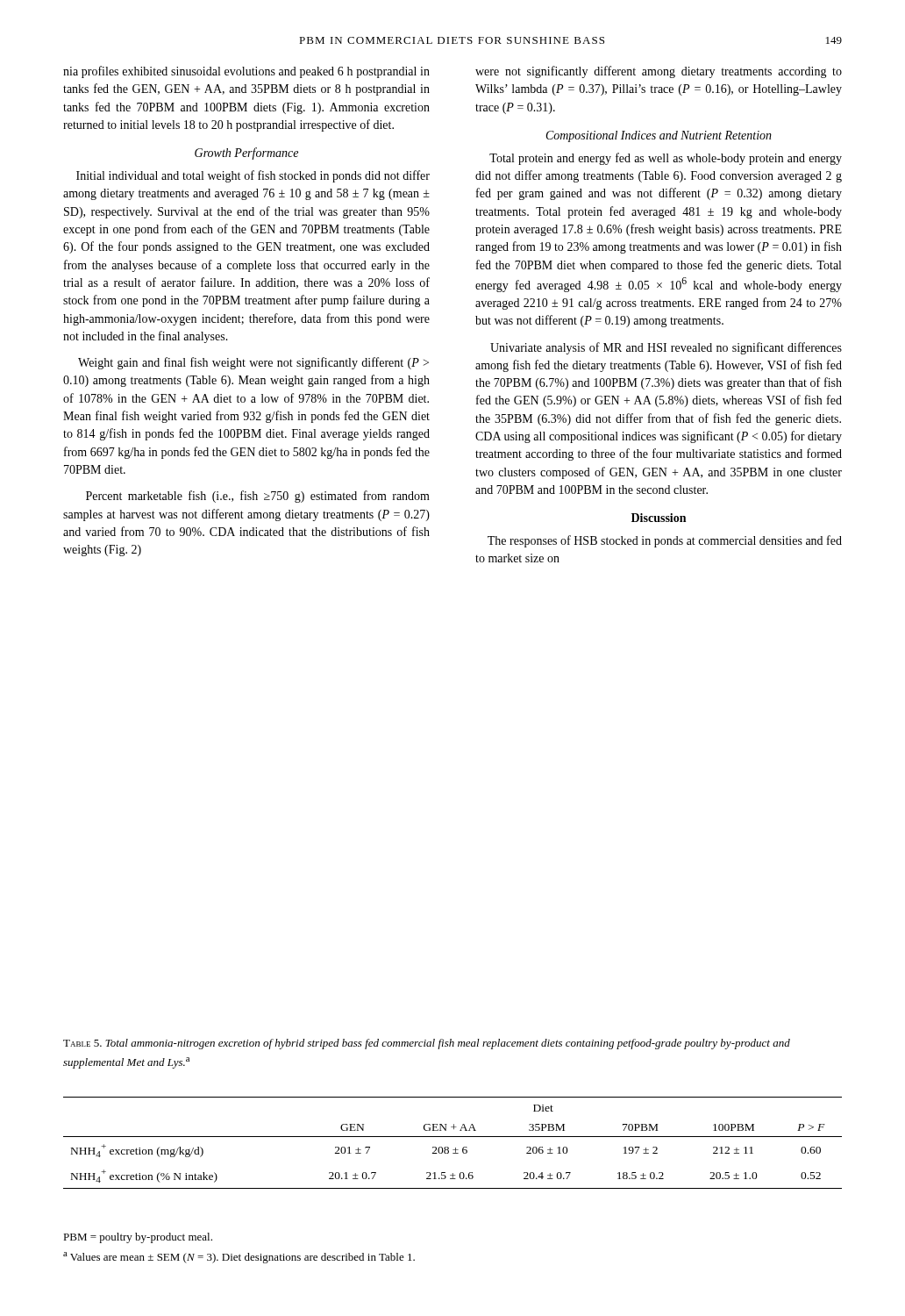Locate the block of text that opens with "a Values are mean ±"
This screenshot has height=1316, width=905.
tap(239, 1256)
